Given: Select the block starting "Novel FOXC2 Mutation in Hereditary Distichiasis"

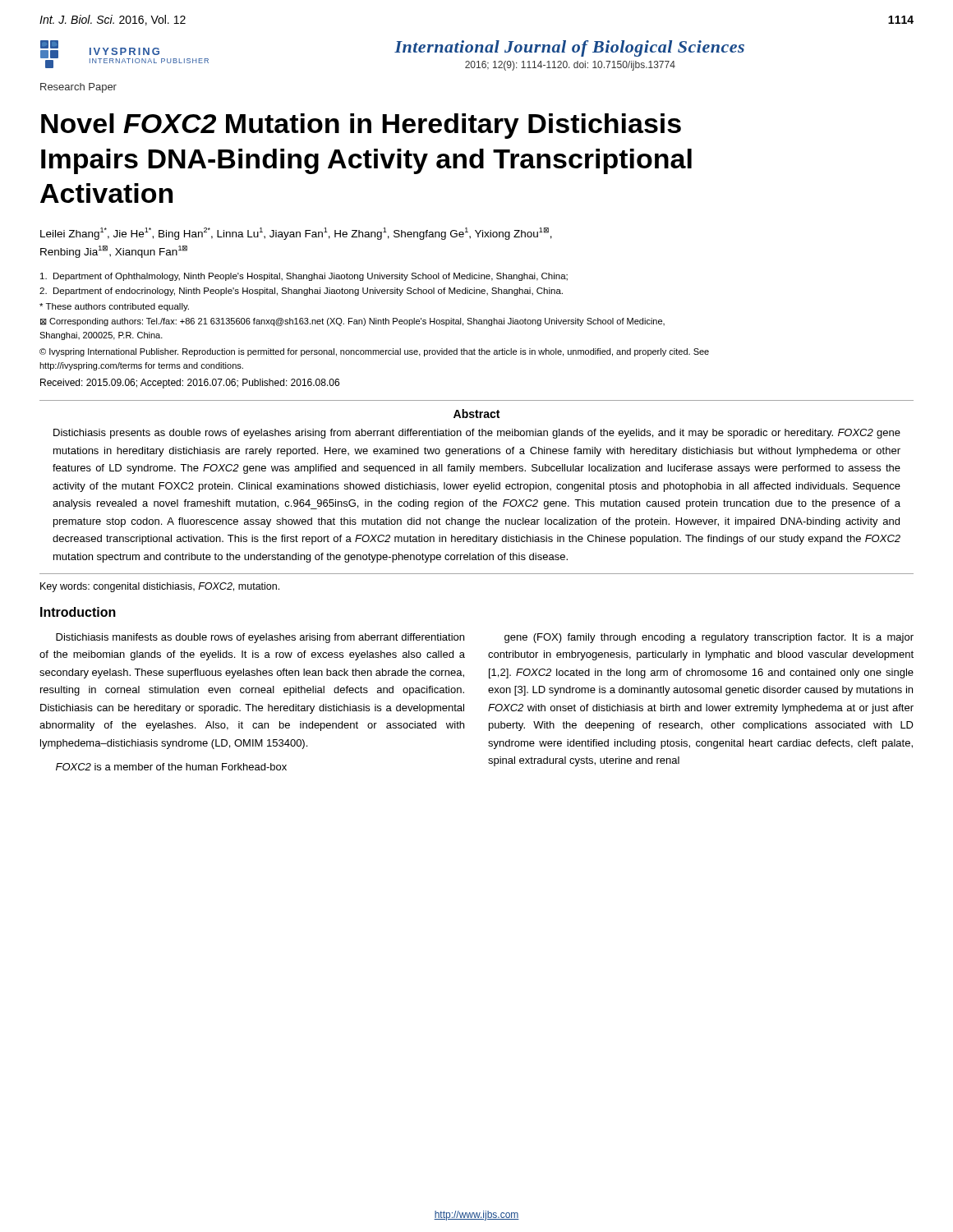Looking at the screenshot, I should (x=366, y=158).
